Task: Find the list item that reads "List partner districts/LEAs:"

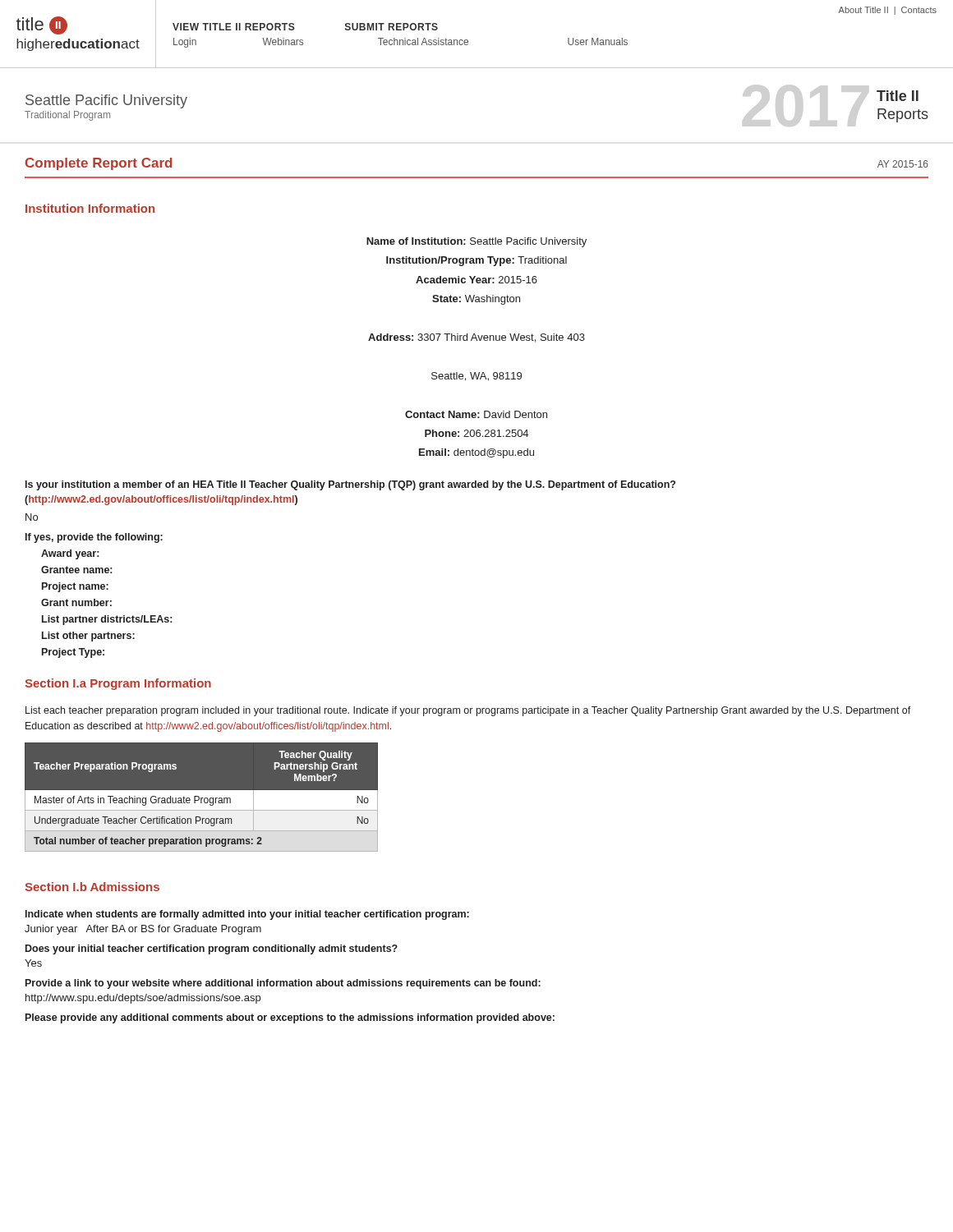Action: [107, 619]
